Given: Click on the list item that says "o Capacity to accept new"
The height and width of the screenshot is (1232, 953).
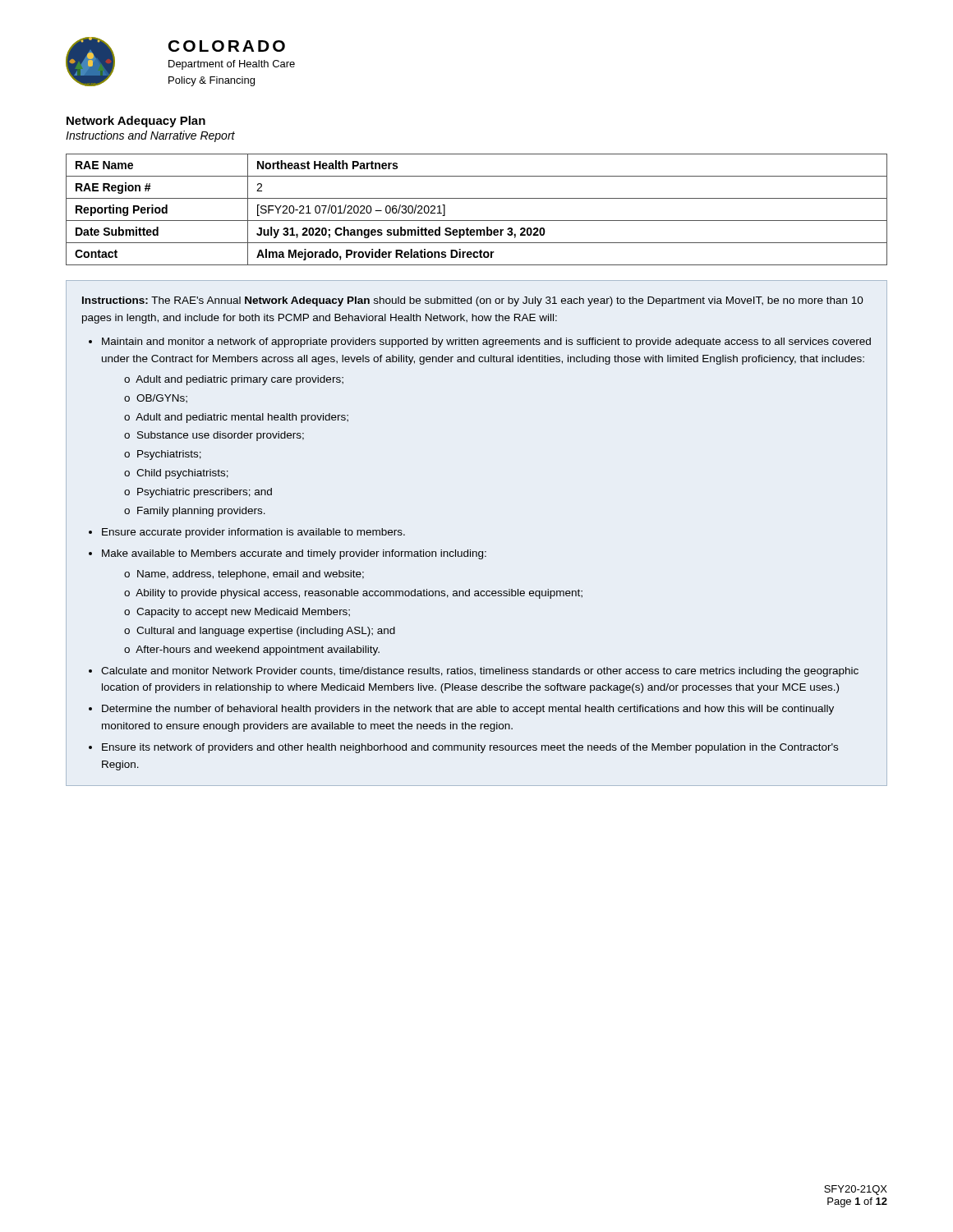Looking at the screenshot, I should 237,611.
